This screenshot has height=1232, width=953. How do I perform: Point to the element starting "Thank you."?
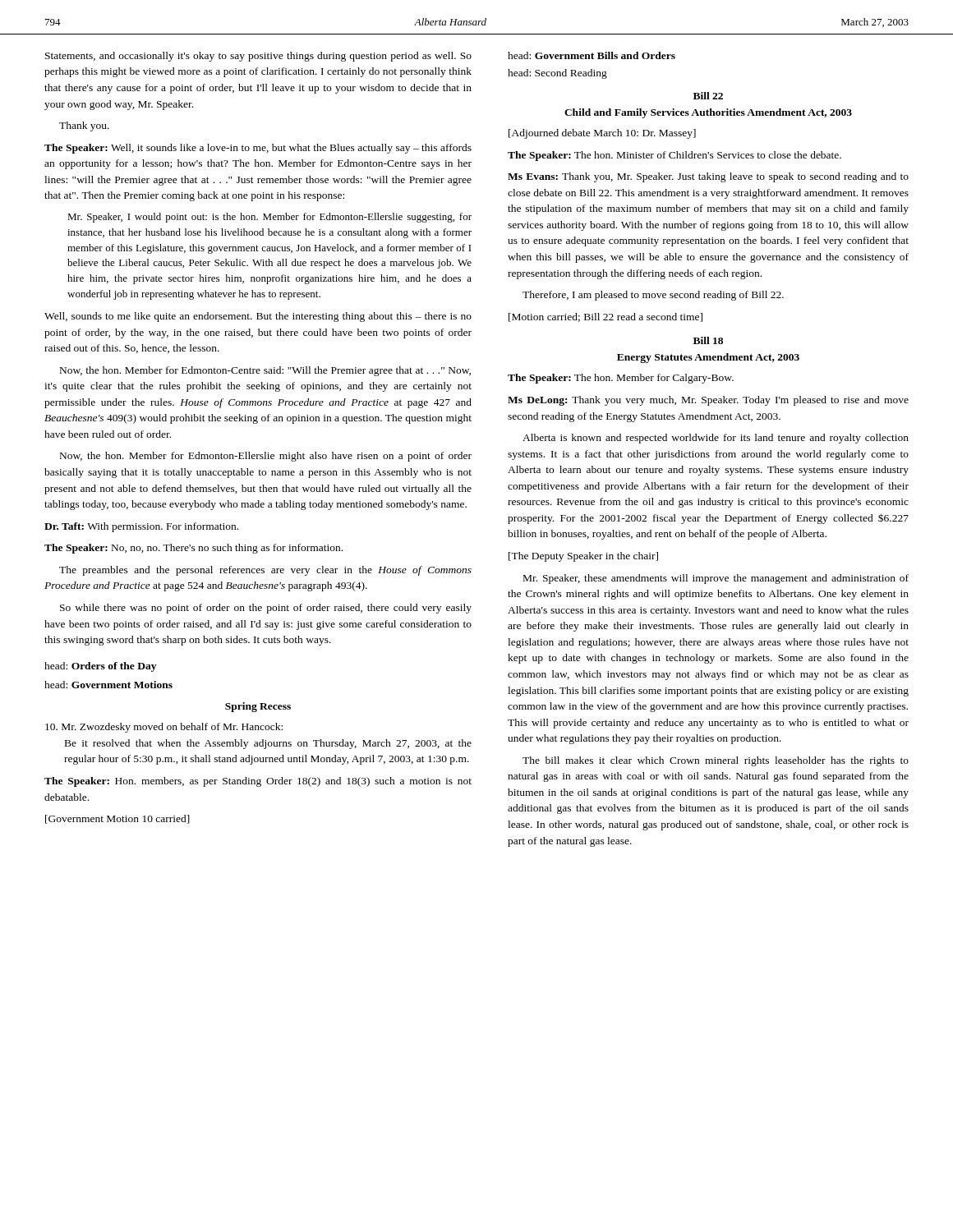84,125
